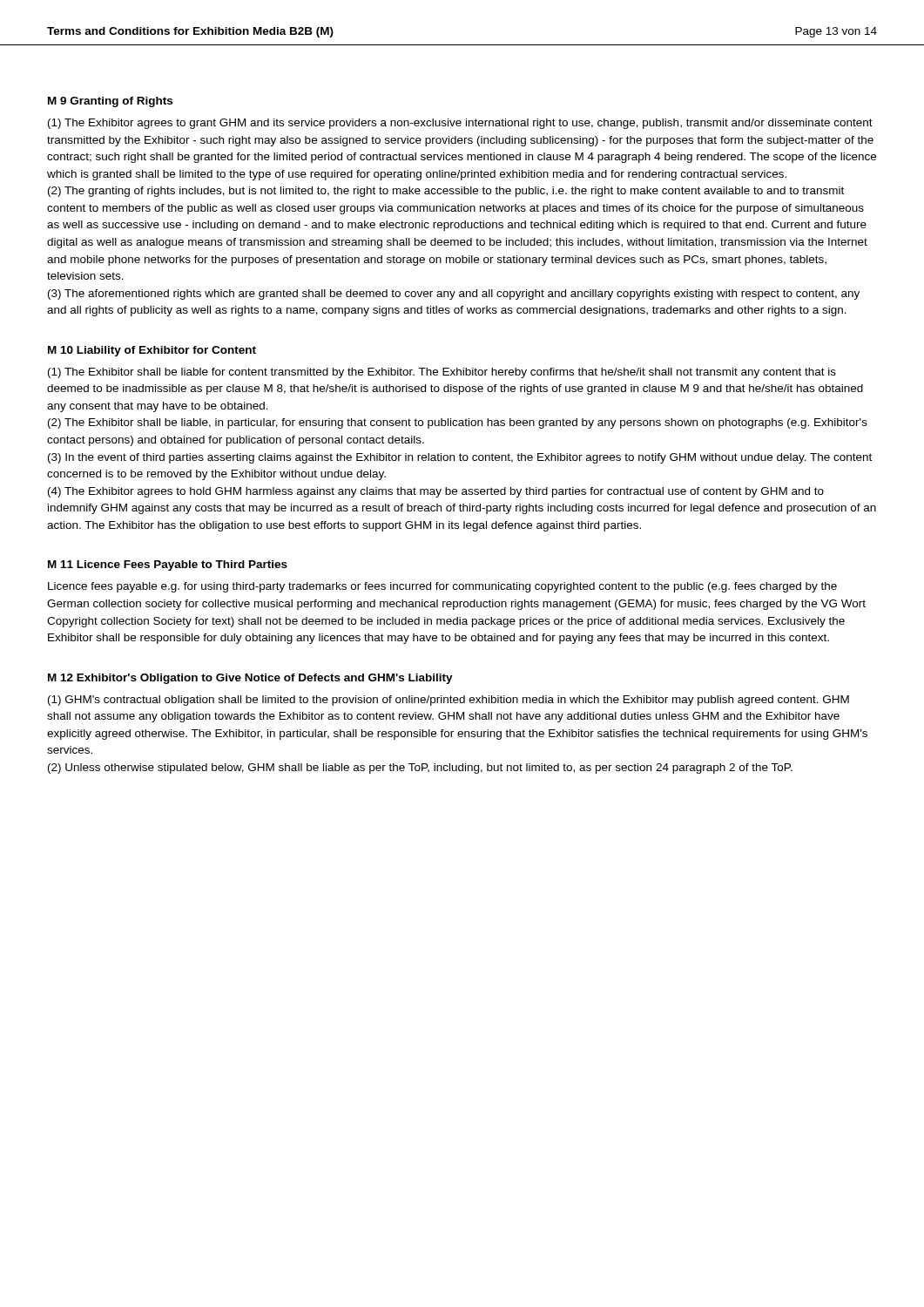Locate the section header that opens with "M 11 Licence Fees Payable to"
The width and height of the screenshot is (924, 1307).
tap(167, 564)
